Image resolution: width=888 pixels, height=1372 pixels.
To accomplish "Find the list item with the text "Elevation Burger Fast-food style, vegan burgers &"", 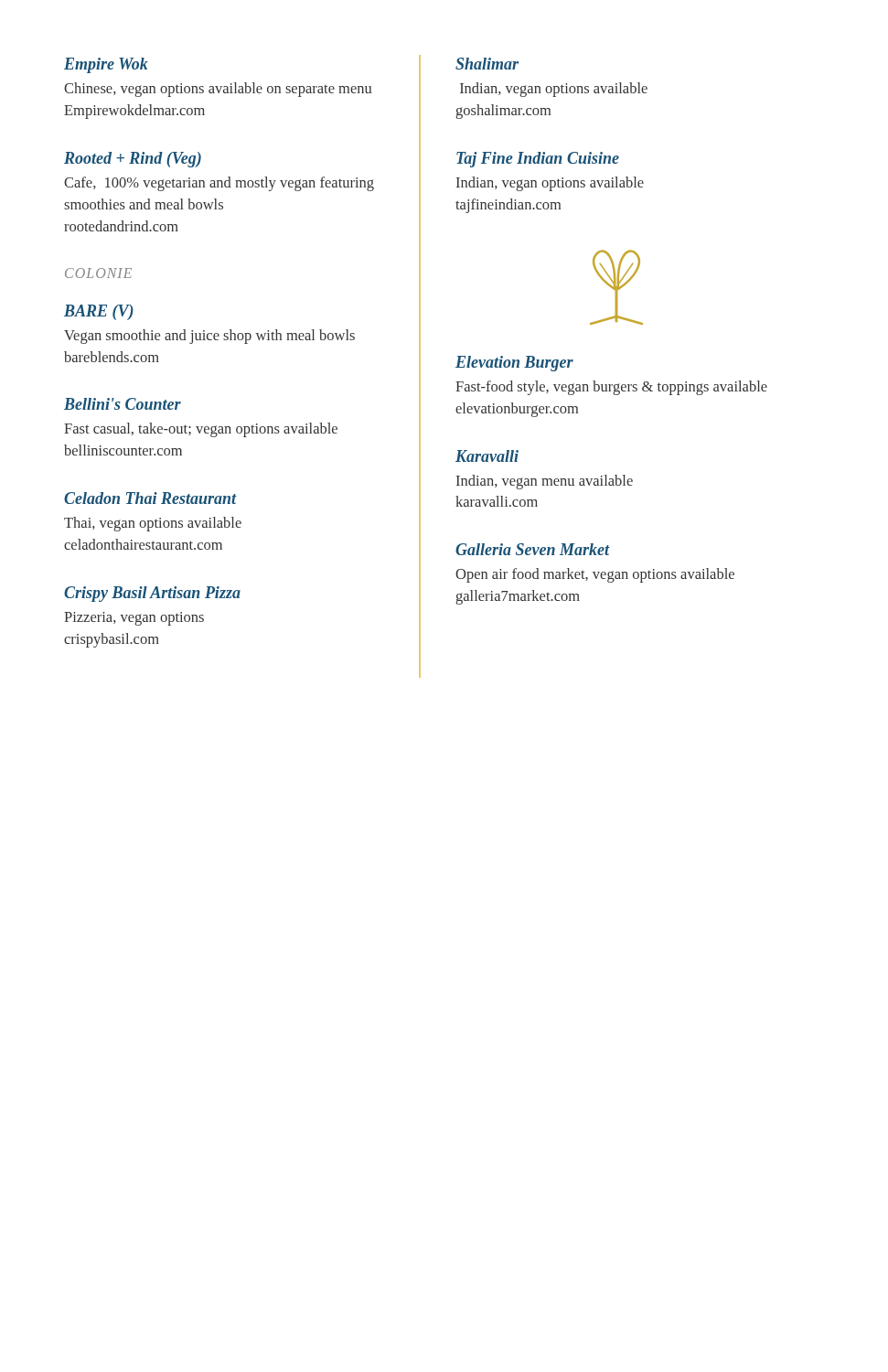I will [x=616, y=386].
